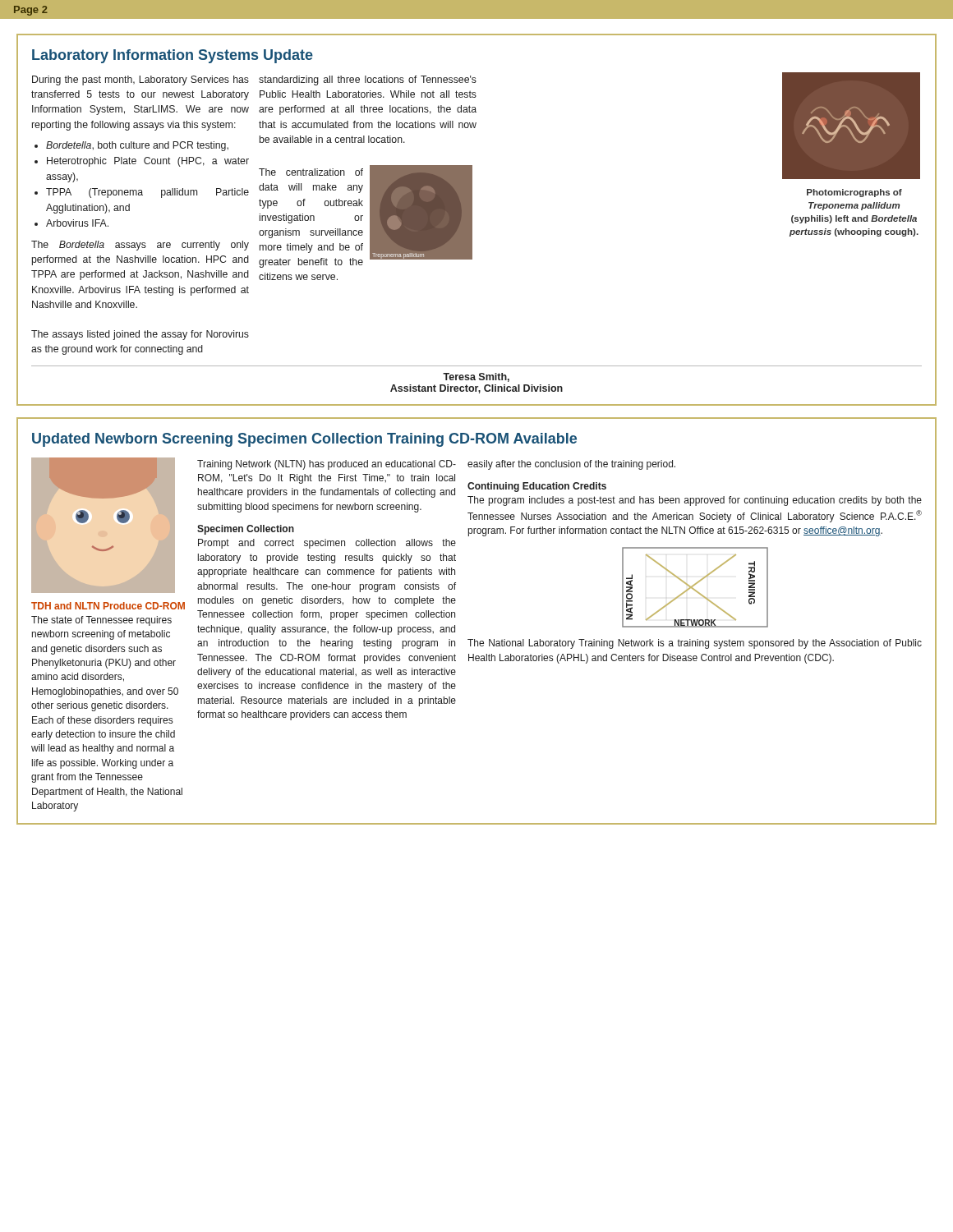The height and width of the screenshot is (1232, 953).
Task: Locate the text starting "The Bordetella assays"
Action: pos(140,275)
